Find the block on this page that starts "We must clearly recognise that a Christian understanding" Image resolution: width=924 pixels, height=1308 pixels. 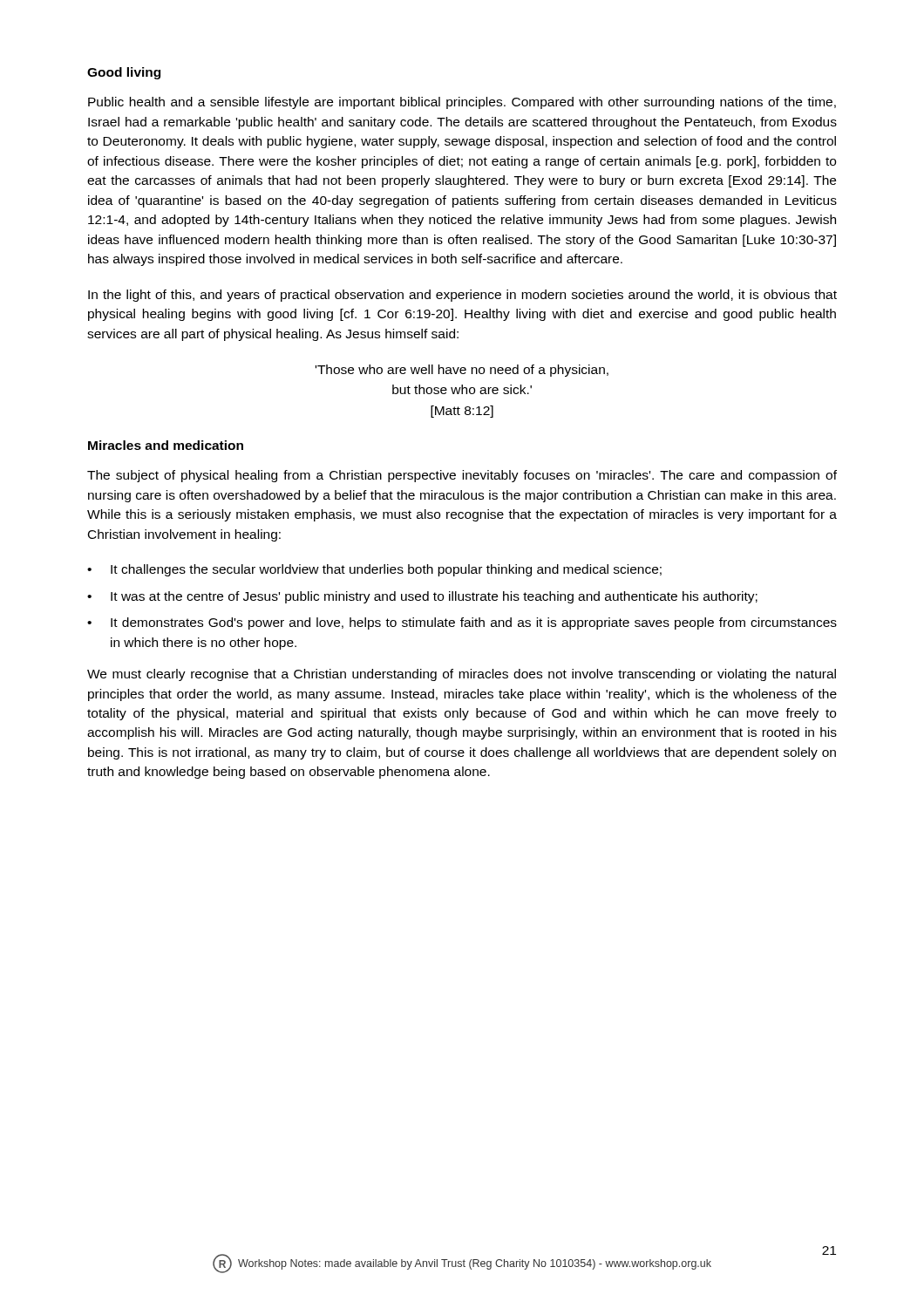462,723
